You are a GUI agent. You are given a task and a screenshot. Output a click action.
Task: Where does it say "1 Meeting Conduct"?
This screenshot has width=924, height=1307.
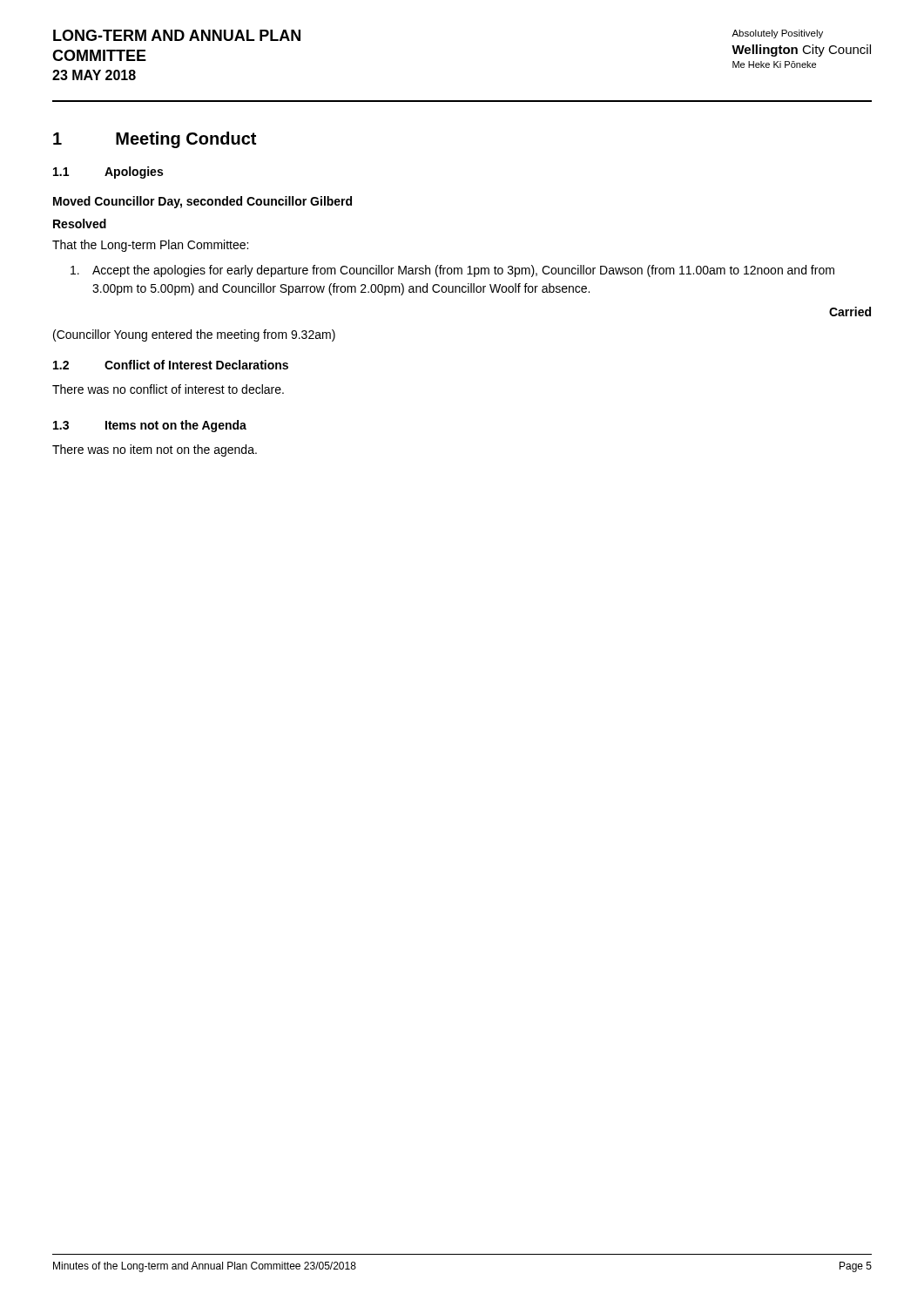(154, 139)
